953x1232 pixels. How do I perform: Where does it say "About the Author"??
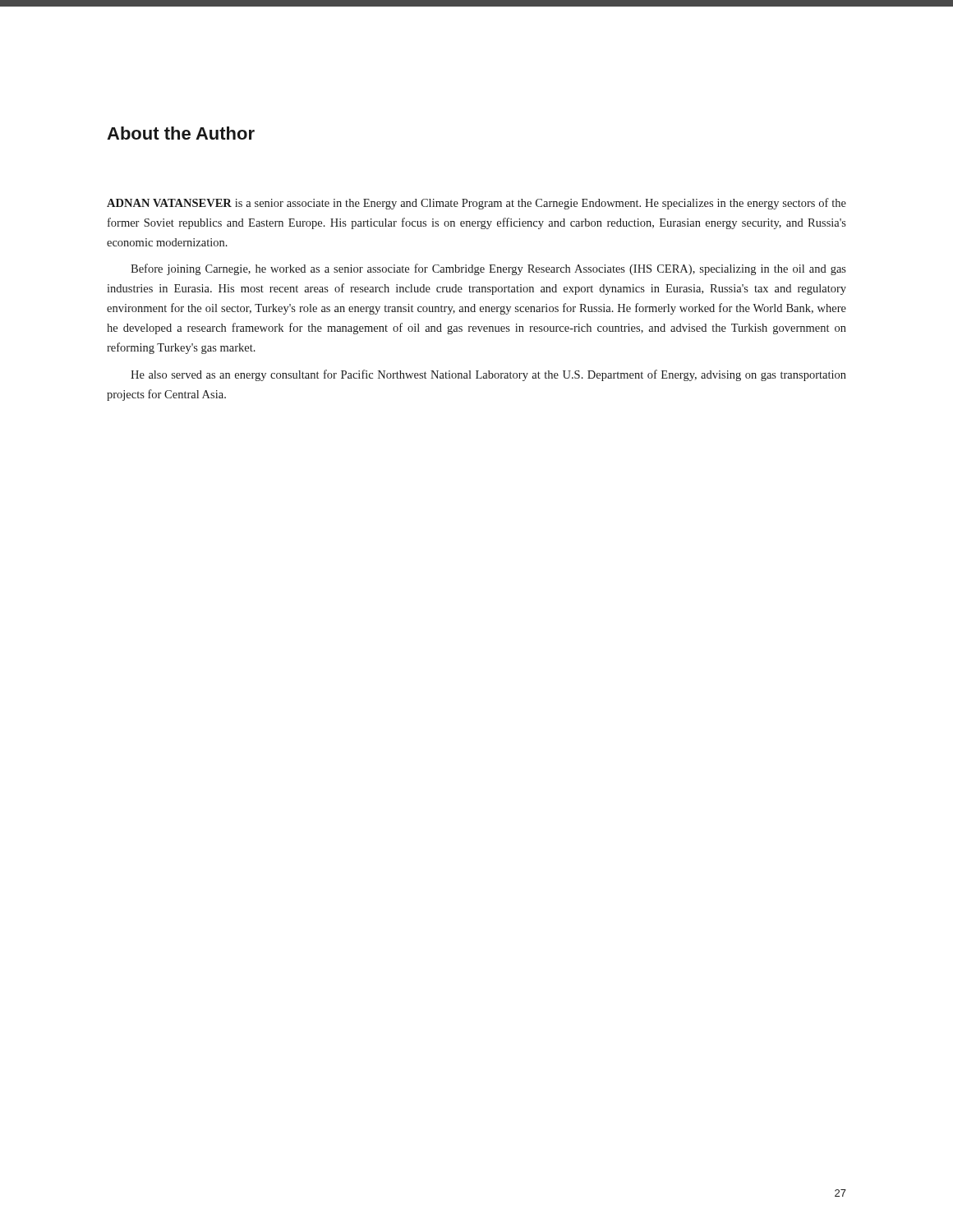[x=181, y=133]
